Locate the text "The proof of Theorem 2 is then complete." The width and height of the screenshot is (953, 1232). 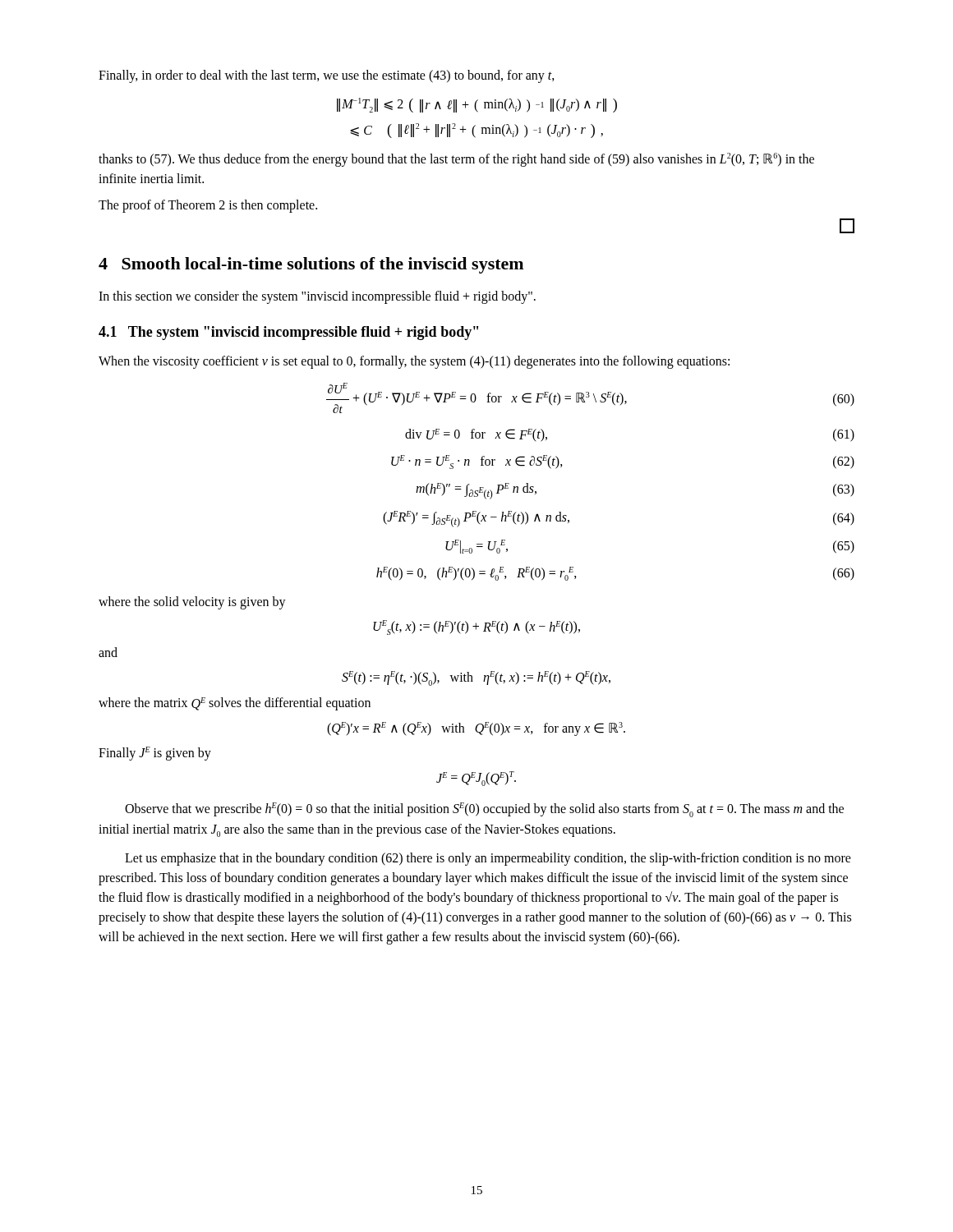[208, 205]
